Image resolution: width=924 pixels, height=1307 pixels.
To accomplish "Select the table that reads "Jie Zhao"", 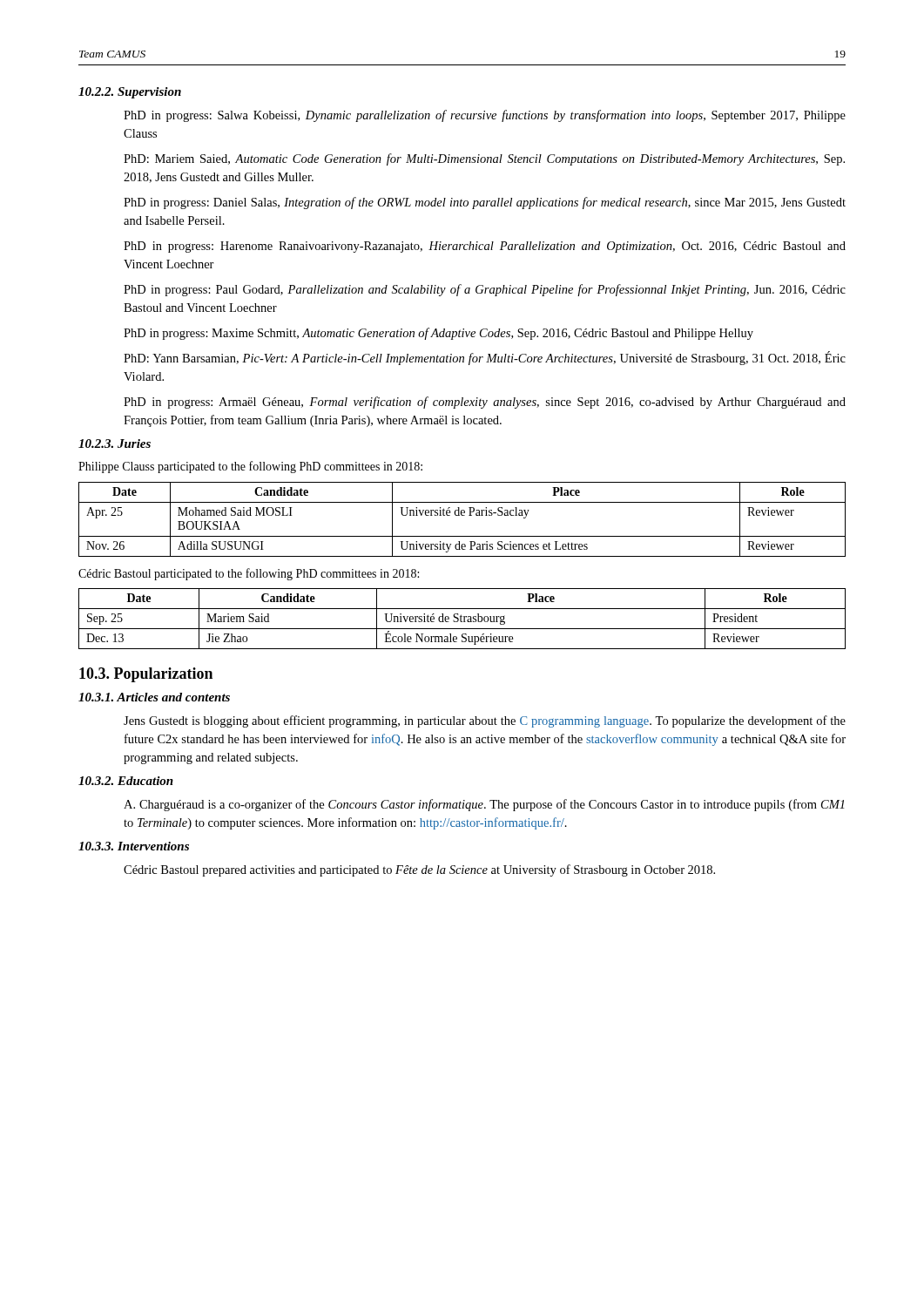I will (462, 619).
